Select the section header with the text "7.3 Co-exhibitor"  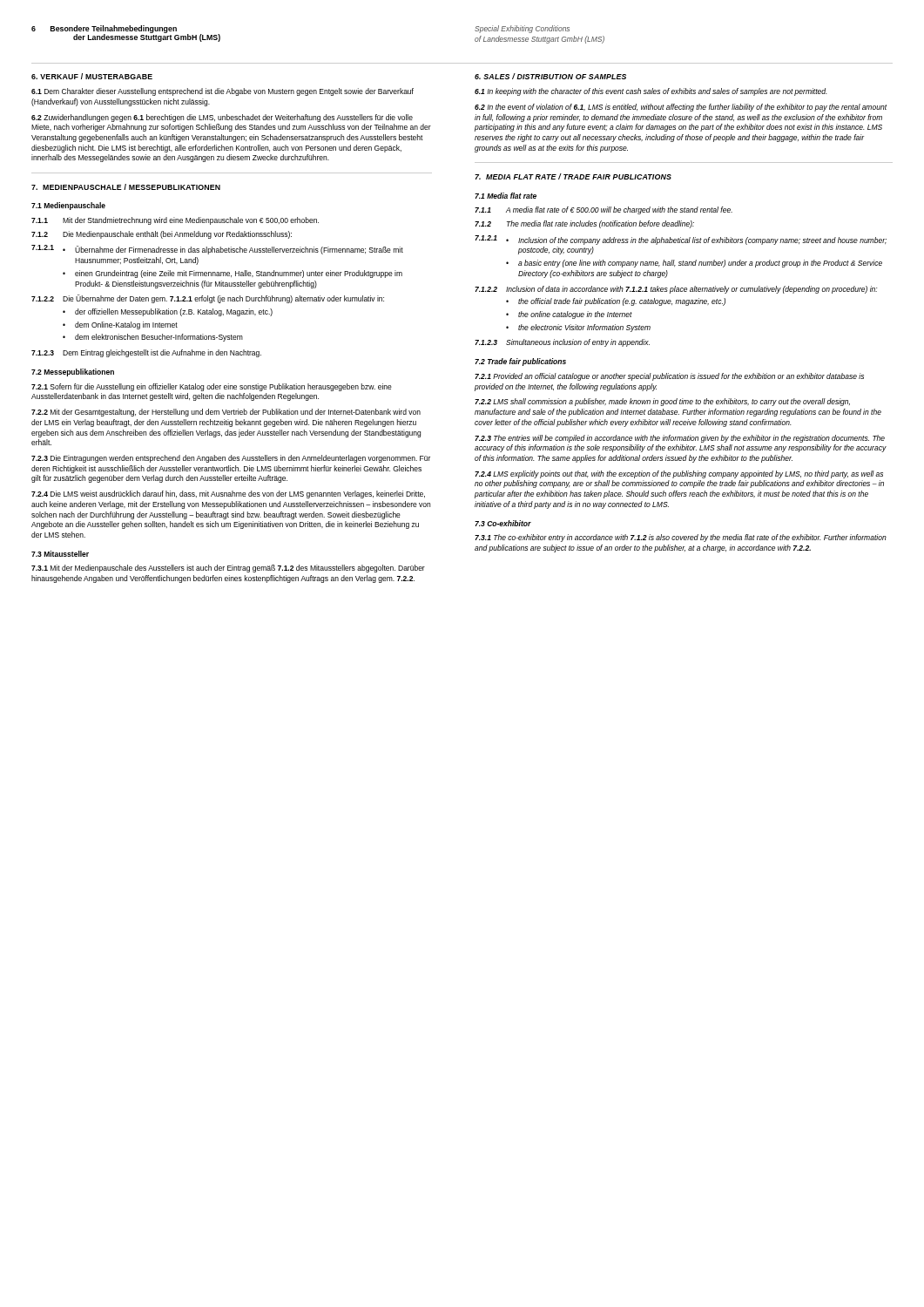coord(684,524)
